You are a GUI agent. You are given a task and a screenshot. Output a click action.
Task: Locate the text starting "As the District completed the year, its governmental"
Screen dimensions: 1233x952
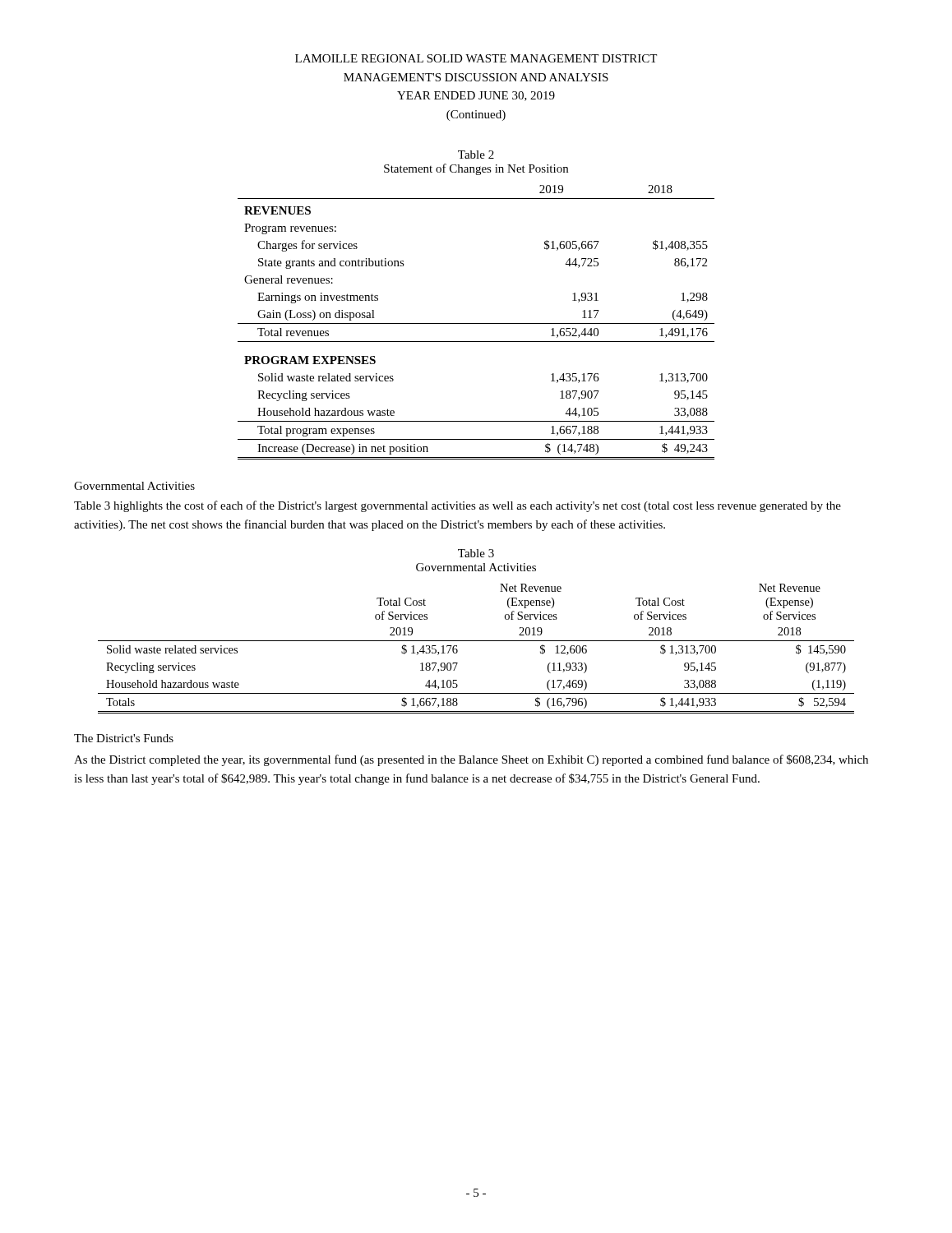point(471,769)
